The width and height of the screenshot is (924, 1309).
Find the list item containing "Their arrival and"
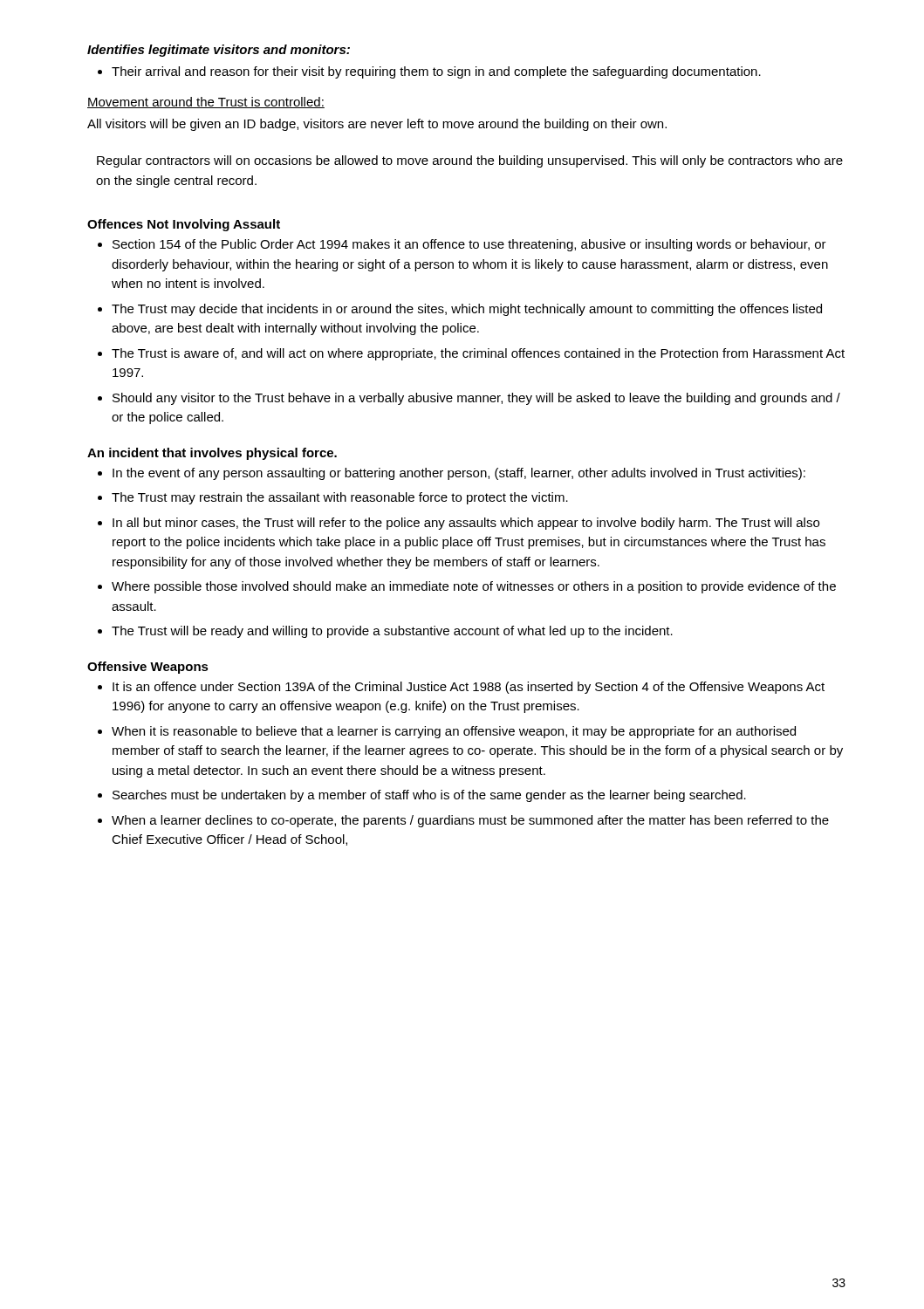(466, 72)
